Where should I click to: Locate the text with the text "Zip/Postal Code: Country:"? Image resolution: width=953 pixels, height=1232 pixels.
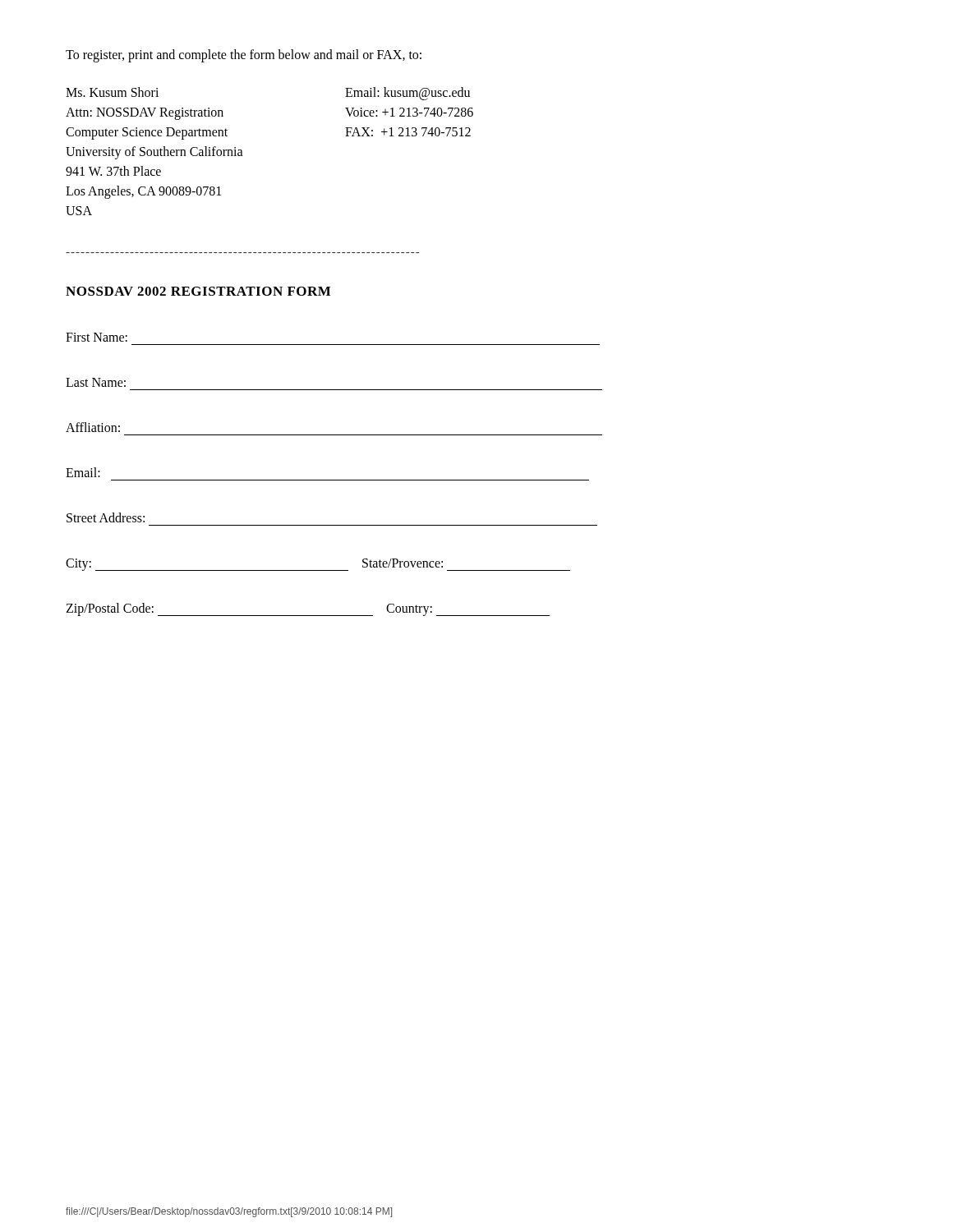308,608
